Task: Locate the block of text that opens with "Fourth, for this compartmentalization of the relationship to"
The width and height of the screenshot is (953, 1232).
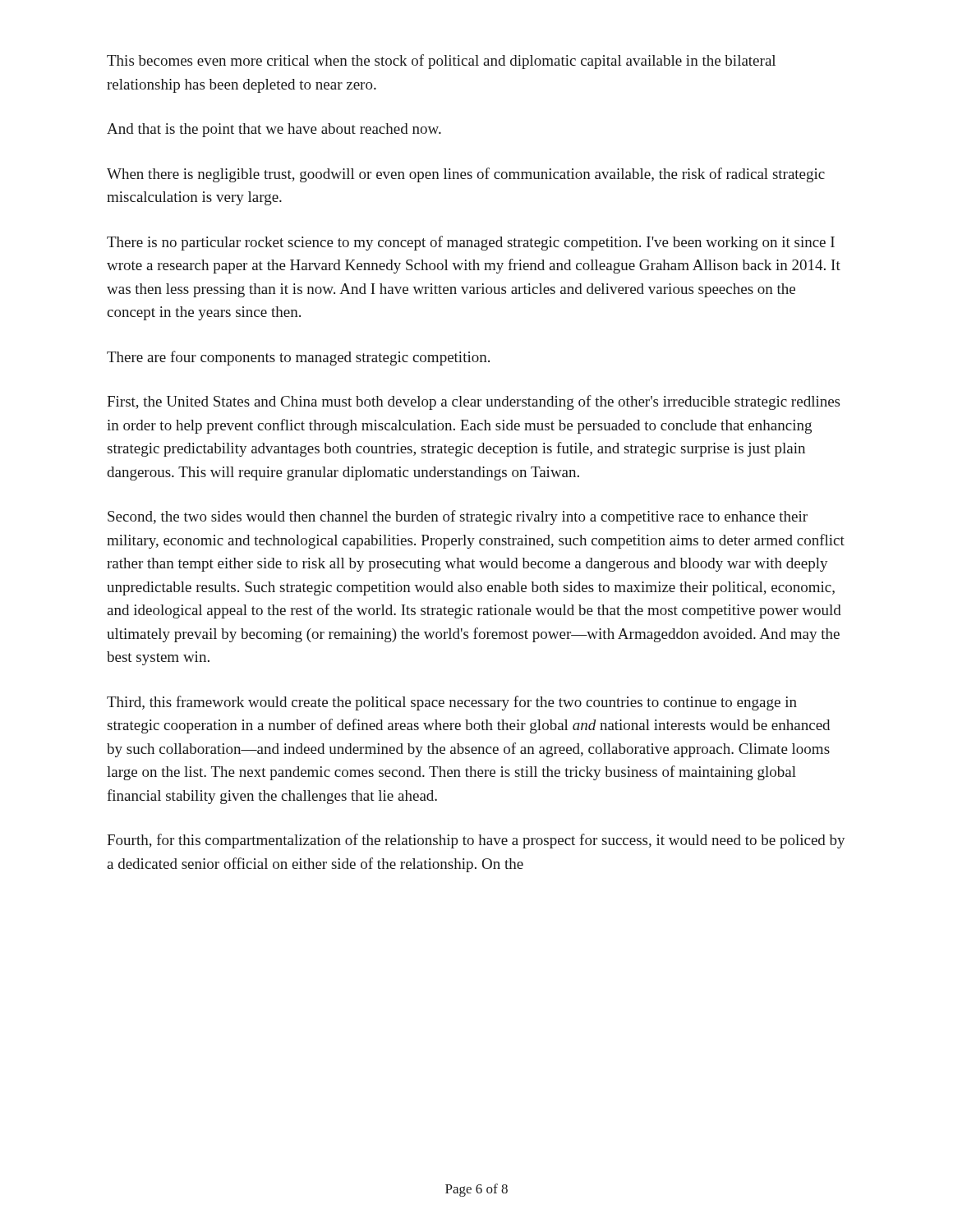Action: (x=476, y=852)
